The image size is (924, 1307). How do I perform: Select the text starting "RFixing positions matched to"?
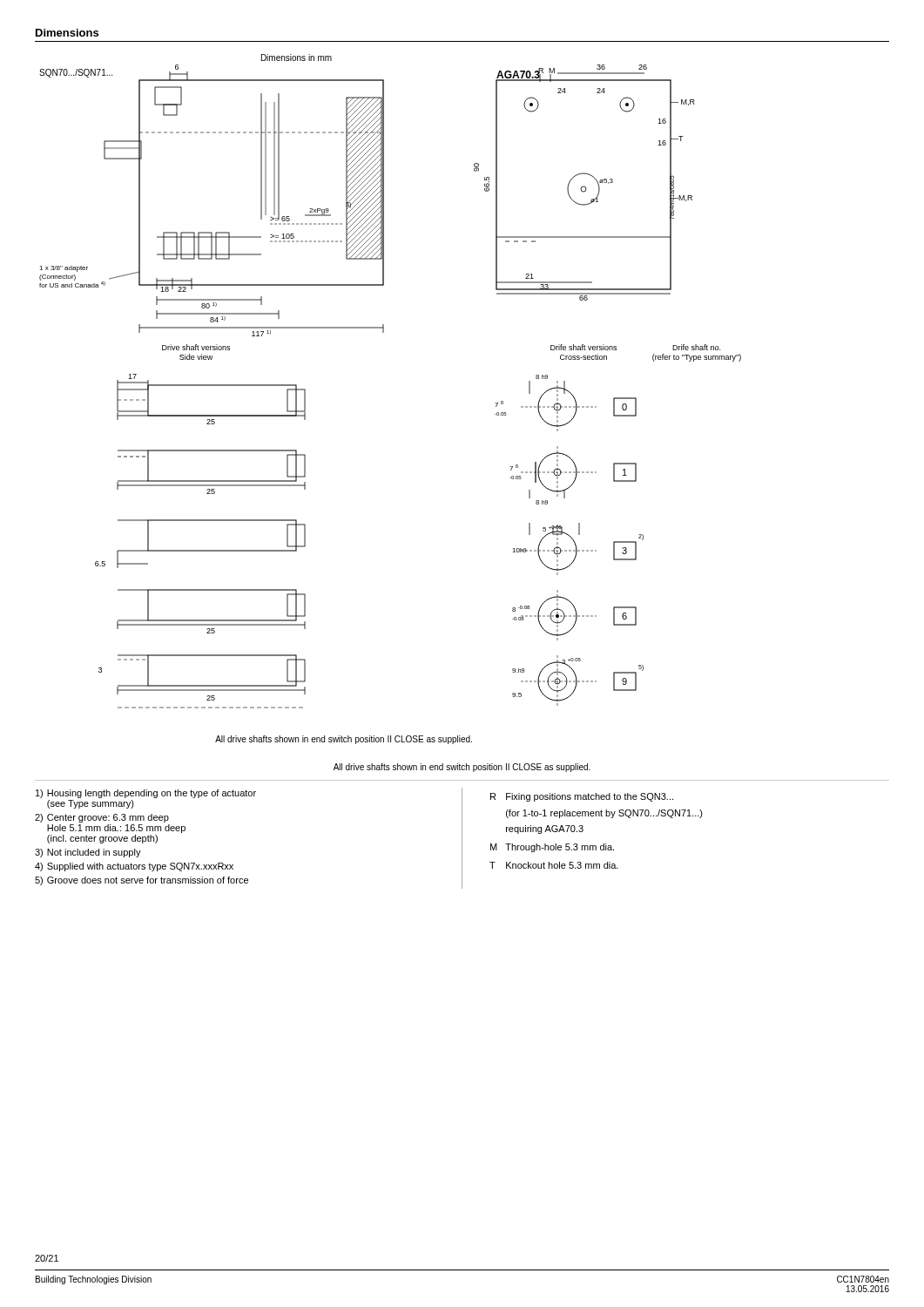point(582,797)
